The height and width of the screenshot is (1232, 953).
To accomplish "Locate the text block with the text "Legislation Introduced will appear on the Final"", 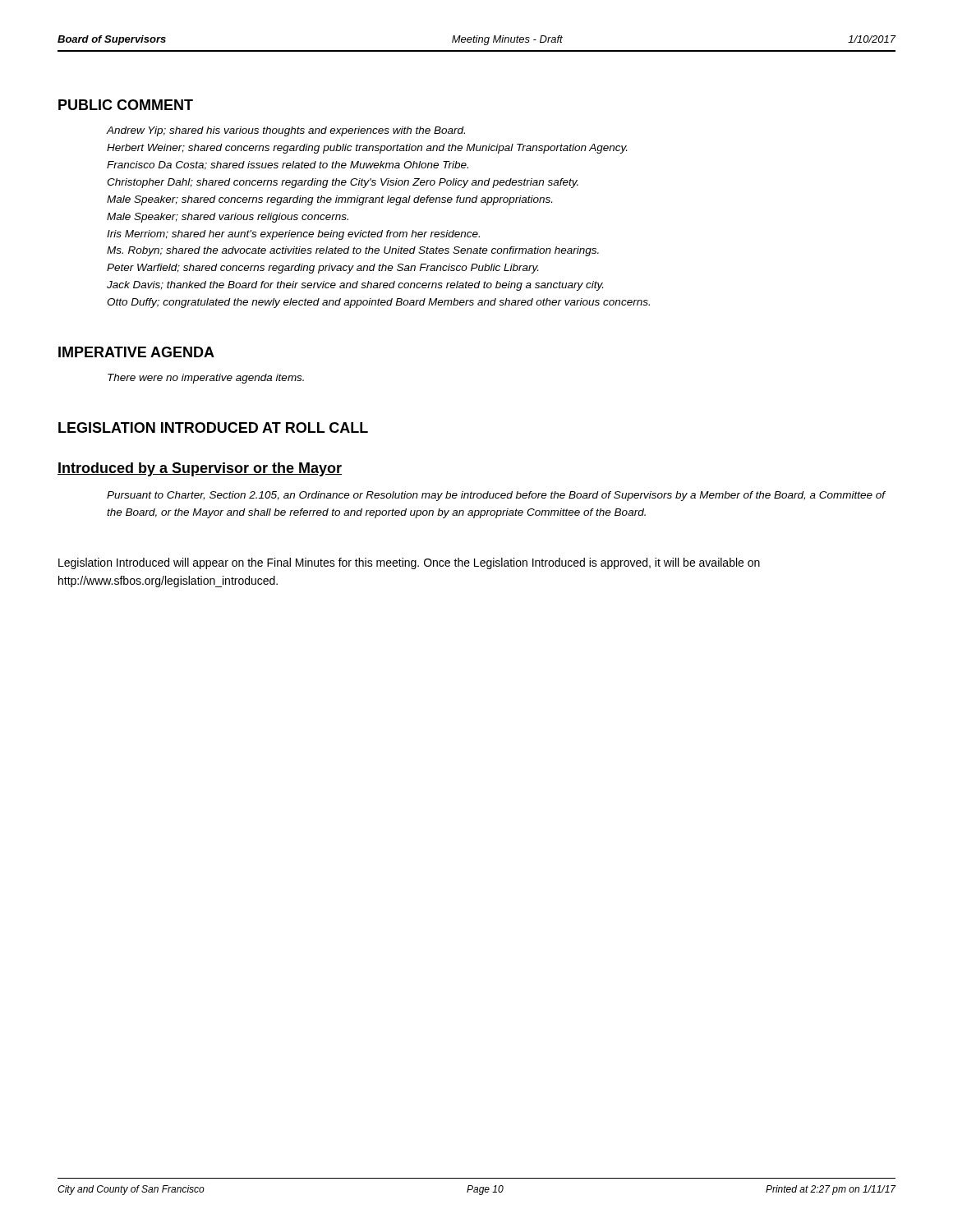I will pos(409,571).
